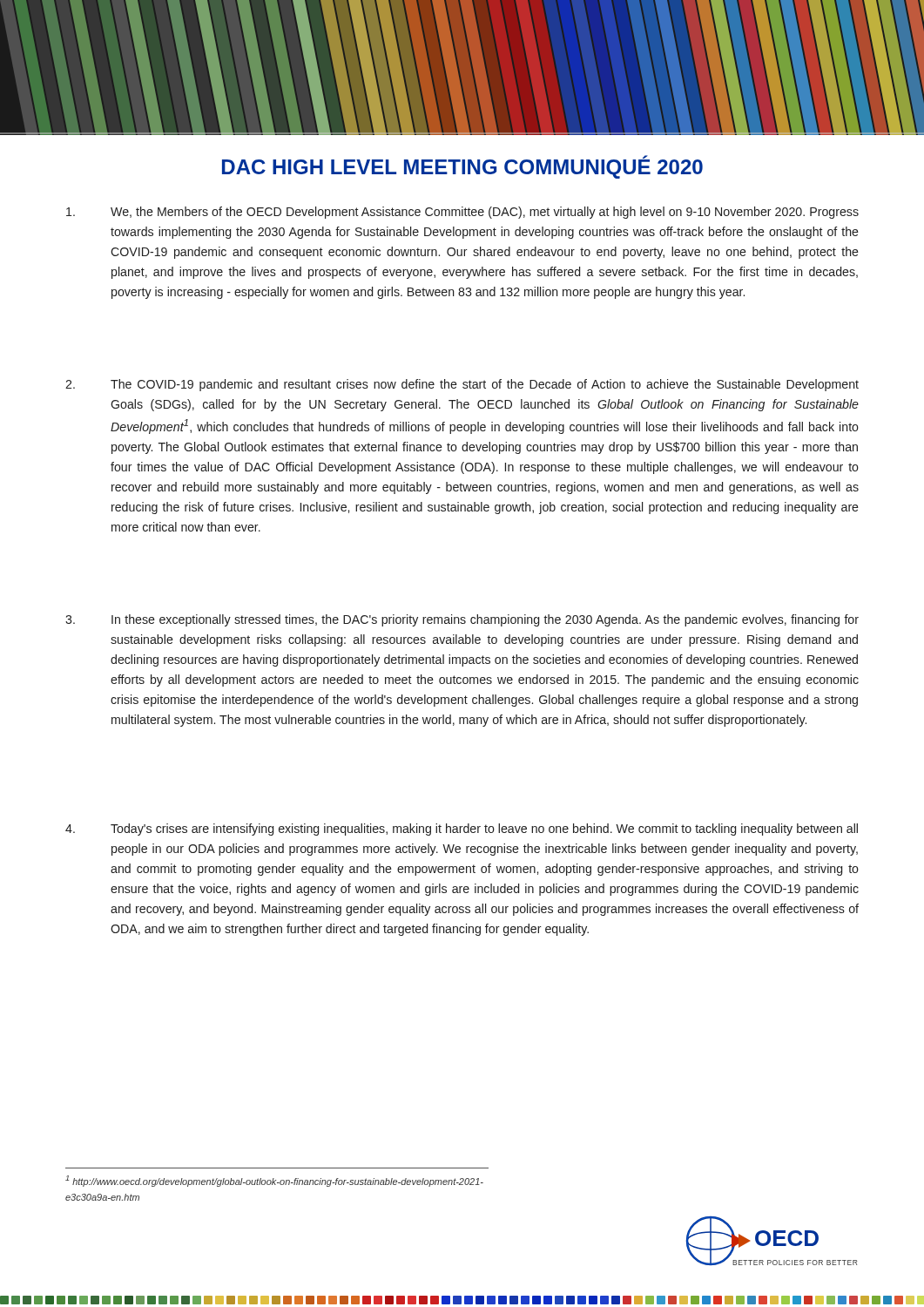Locate the text block that reads "Today's crises are intensifying existing"
This screenshot has height=1307, width=924.
pyautogui.click(x=462, y=879)
